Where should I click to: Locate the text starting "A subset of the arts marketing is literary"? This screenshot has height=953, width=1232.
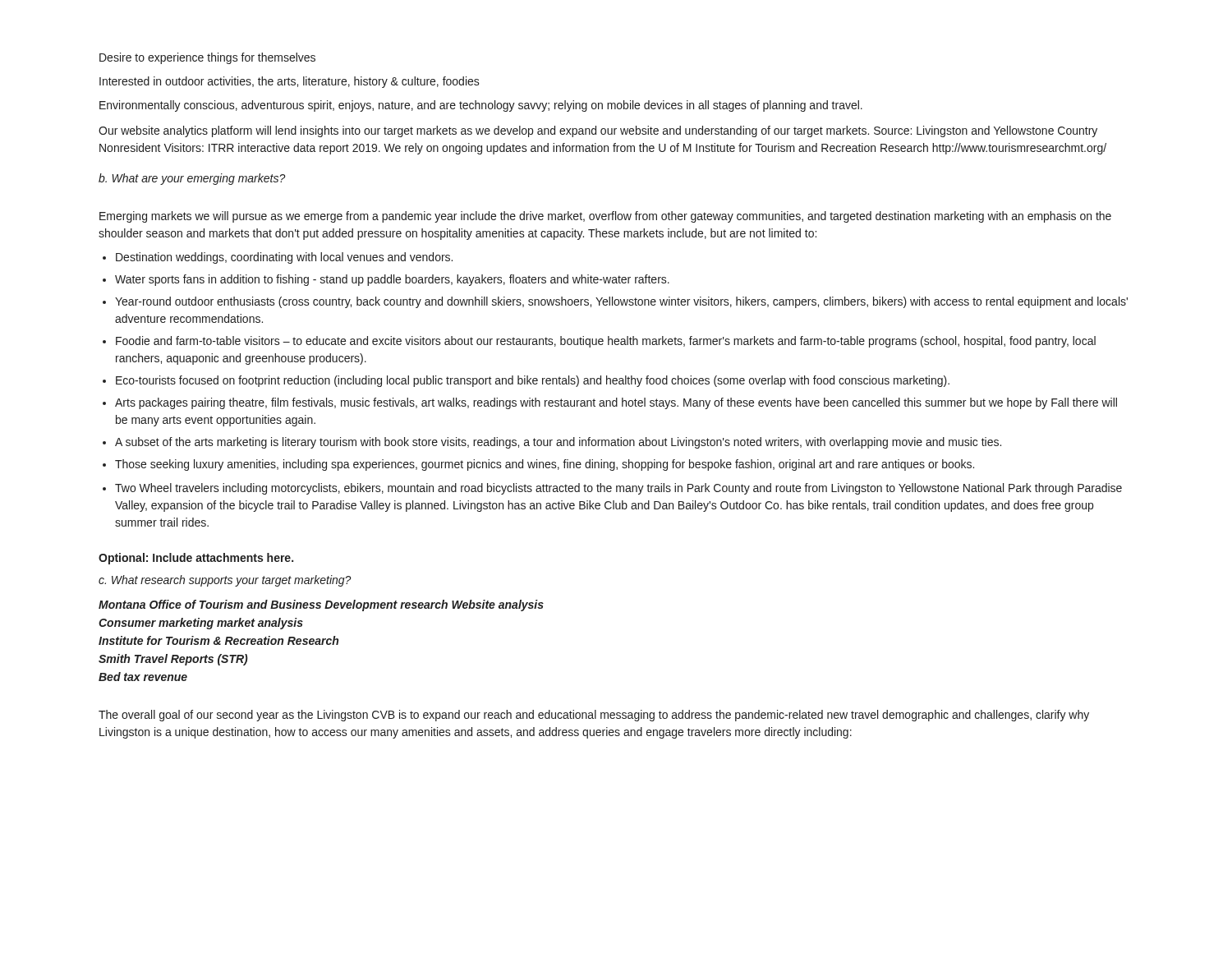(559, 442)
